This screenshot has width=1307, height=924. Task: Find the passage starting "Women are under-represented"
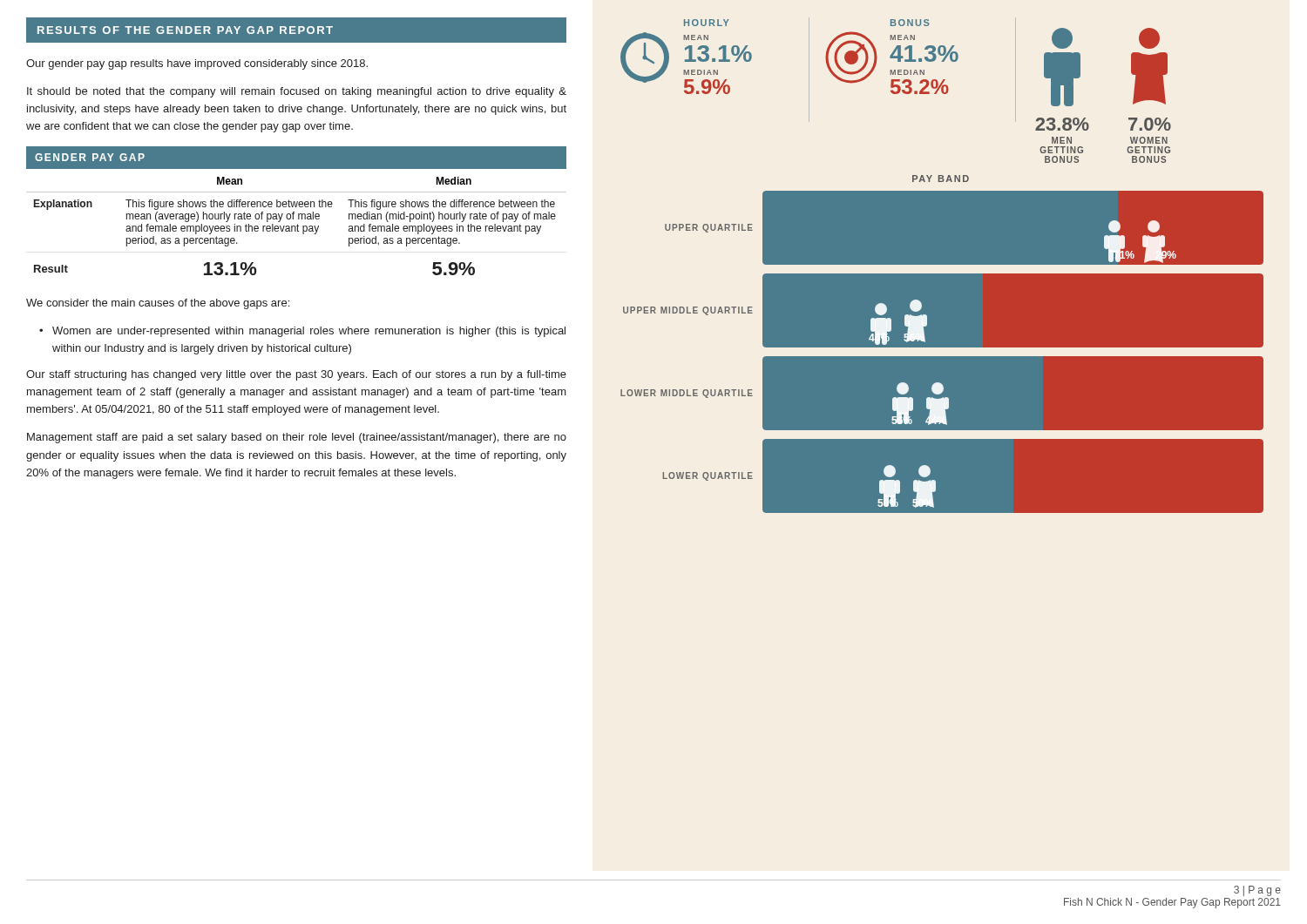coord(309,339)
